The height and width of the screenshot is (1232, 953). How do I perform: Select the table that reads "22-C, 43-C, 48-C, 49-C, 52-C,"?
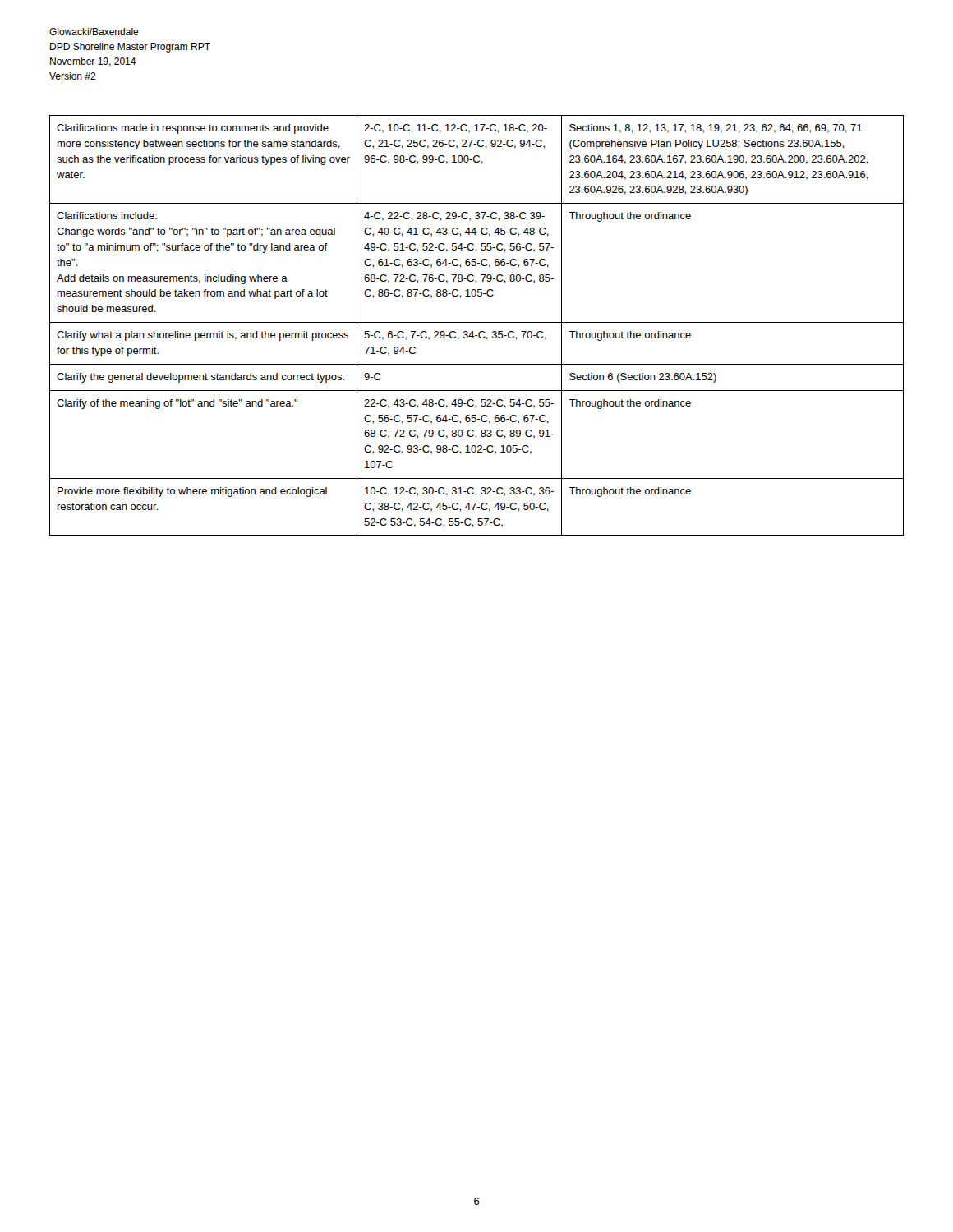476,325
